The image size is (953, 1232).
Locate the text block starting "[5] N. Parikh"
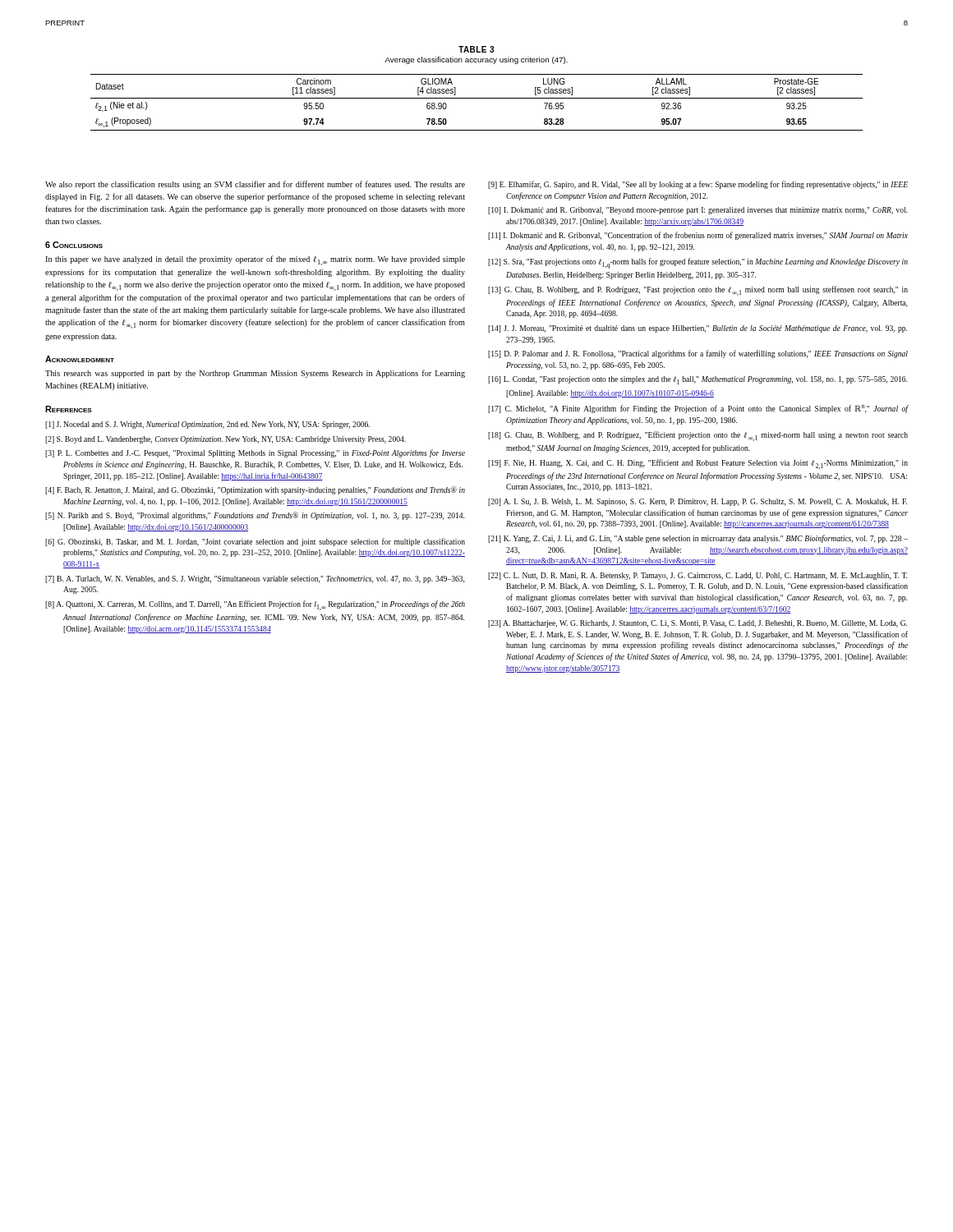[x=255, y=521]
